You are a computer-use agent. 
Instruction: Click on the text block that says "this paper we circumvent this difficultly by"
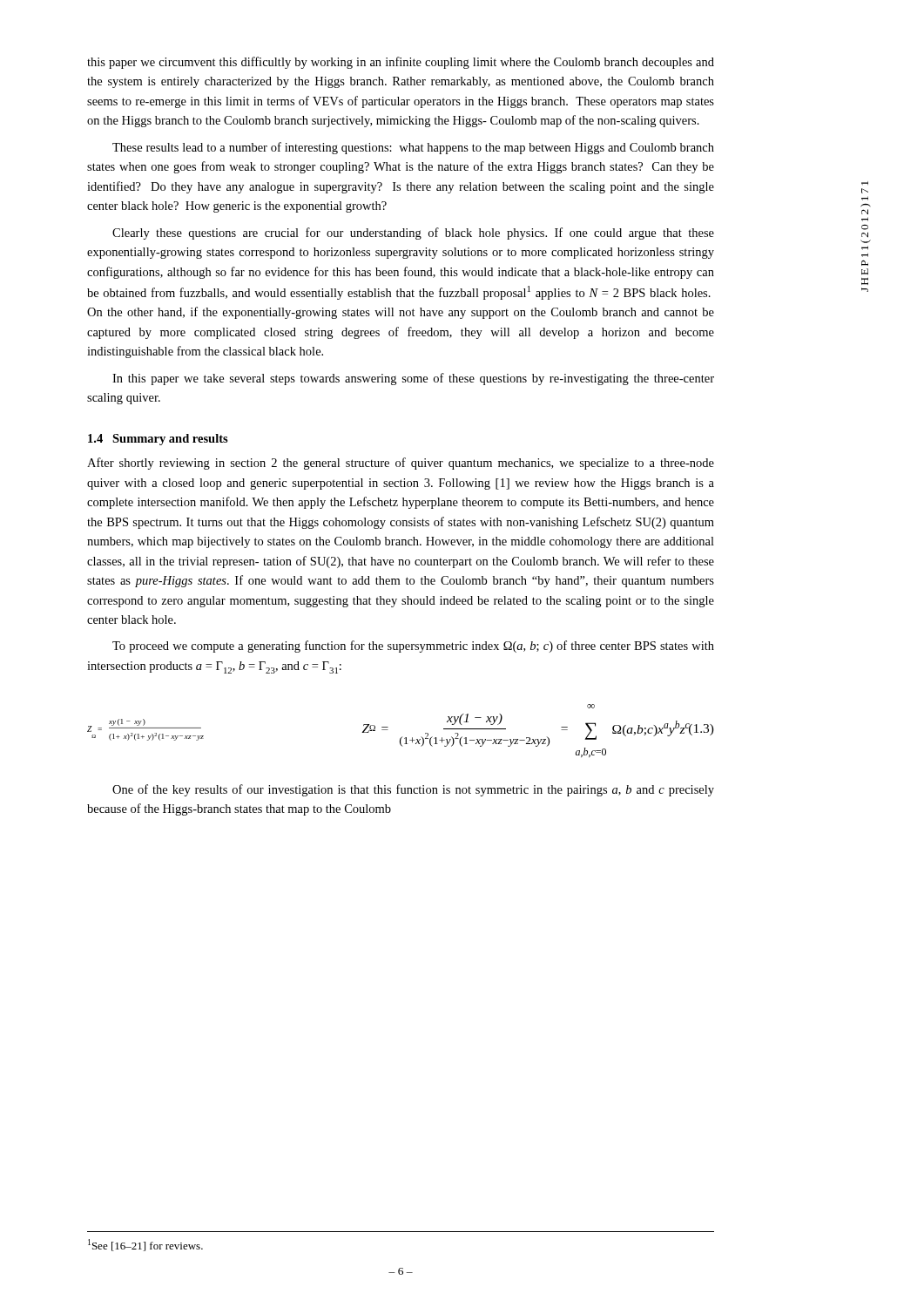(x=401, y=91)
